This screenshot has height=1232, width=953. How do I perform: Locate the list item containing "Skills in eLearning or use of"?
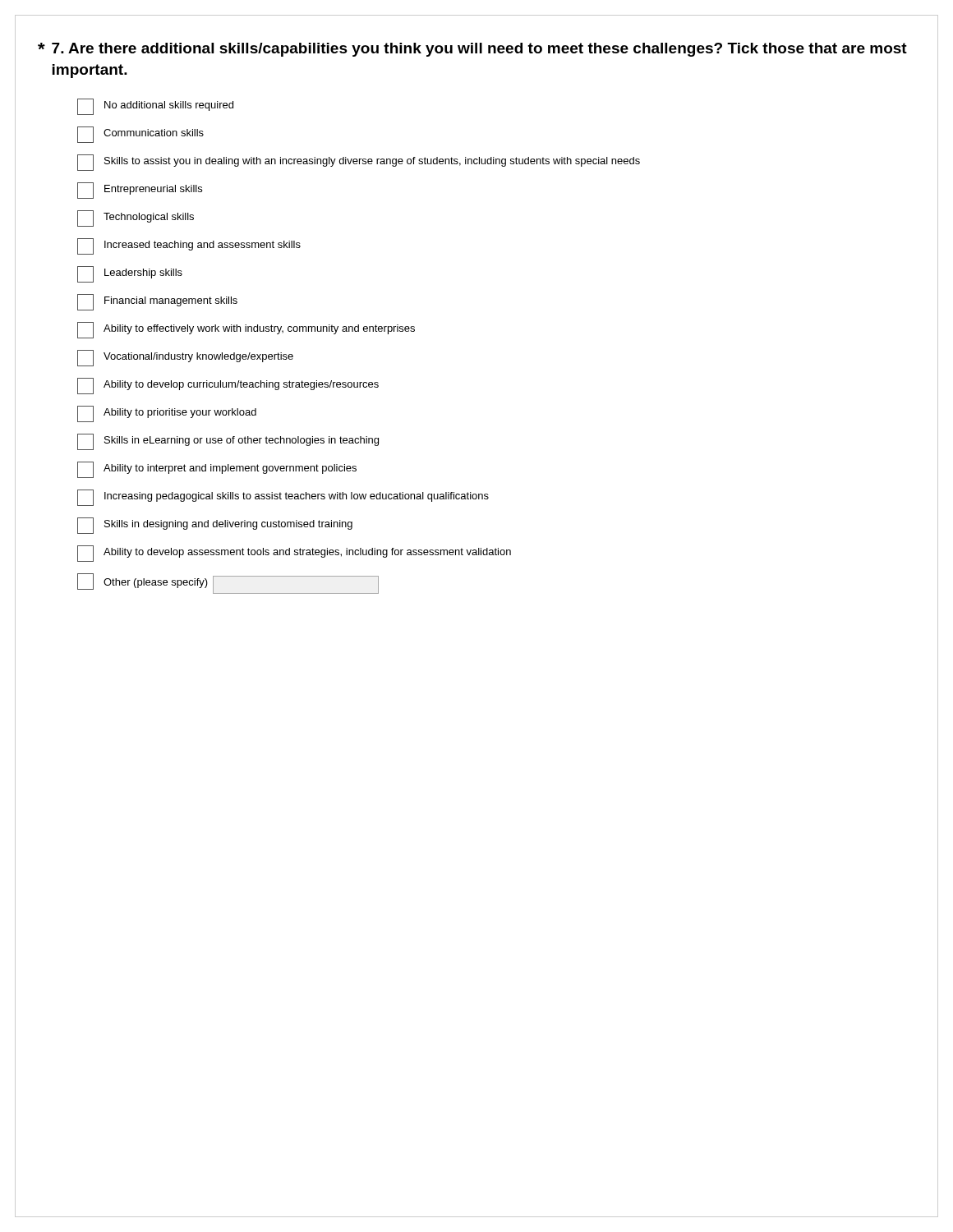pos(228,442)
